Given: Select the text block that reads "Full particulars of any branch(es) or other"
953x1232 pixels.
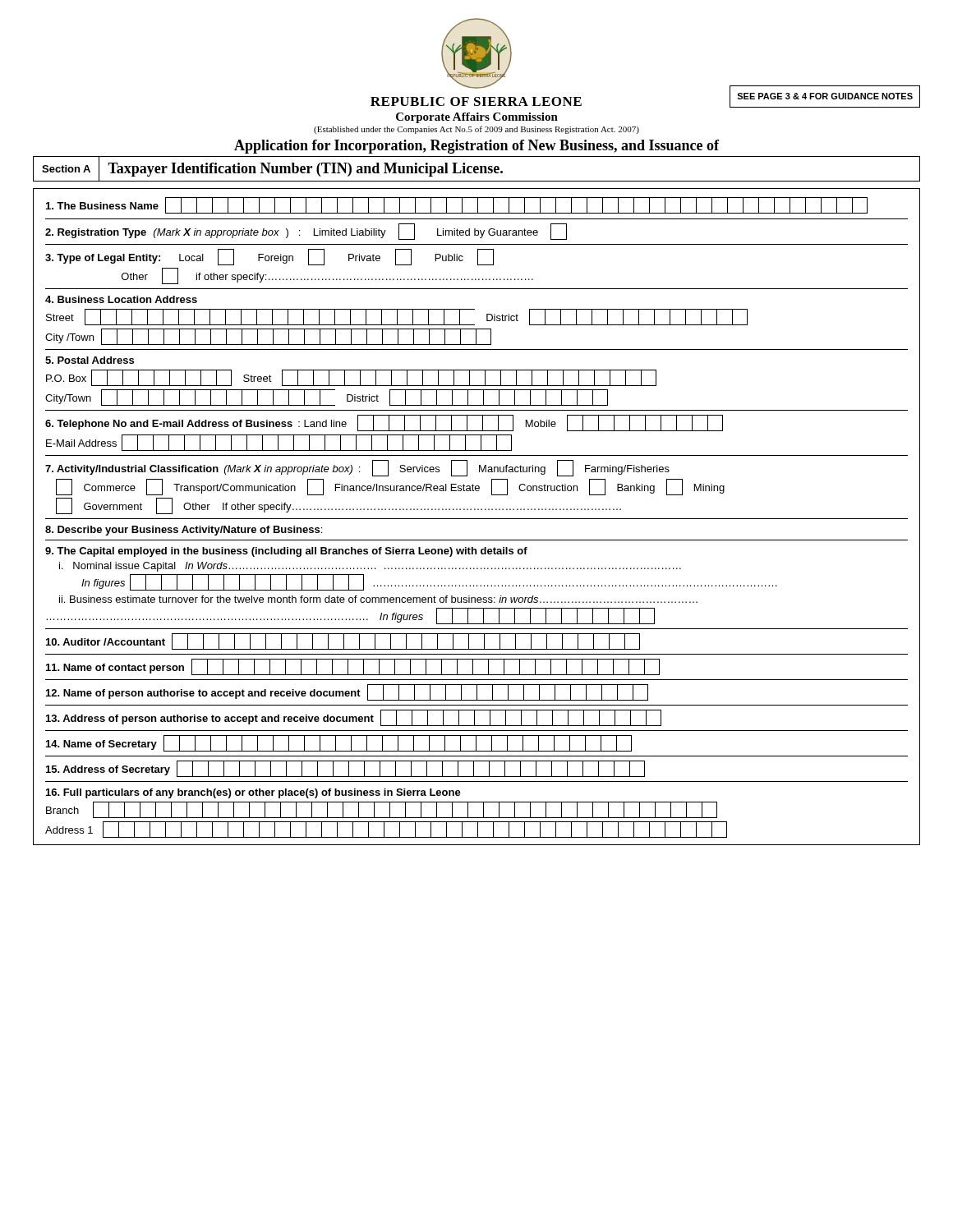Looking at the screenshot, I should tap(476, 812).
